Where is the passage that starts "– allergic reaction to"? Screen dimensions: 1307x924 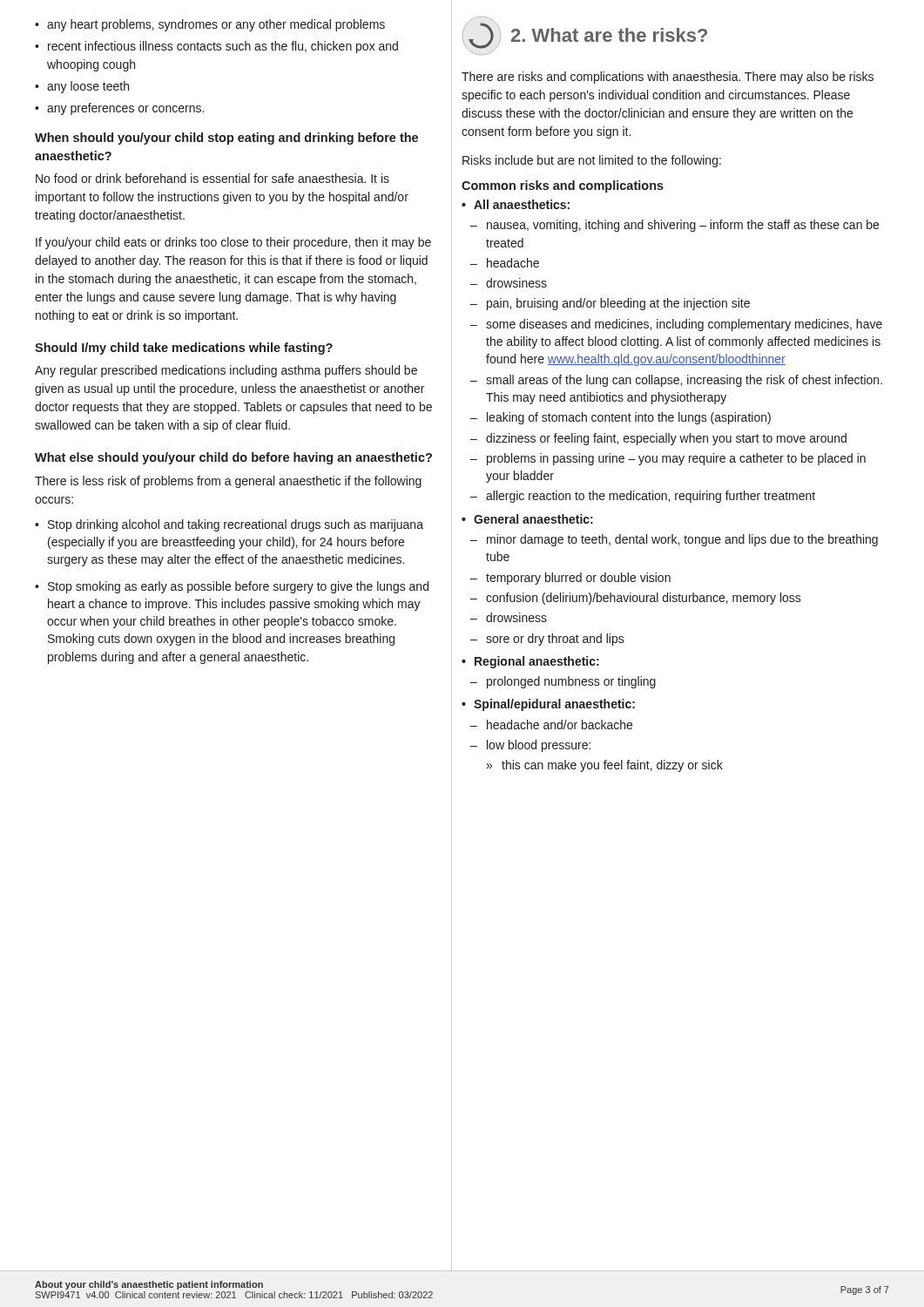click(x=643, y=496)
